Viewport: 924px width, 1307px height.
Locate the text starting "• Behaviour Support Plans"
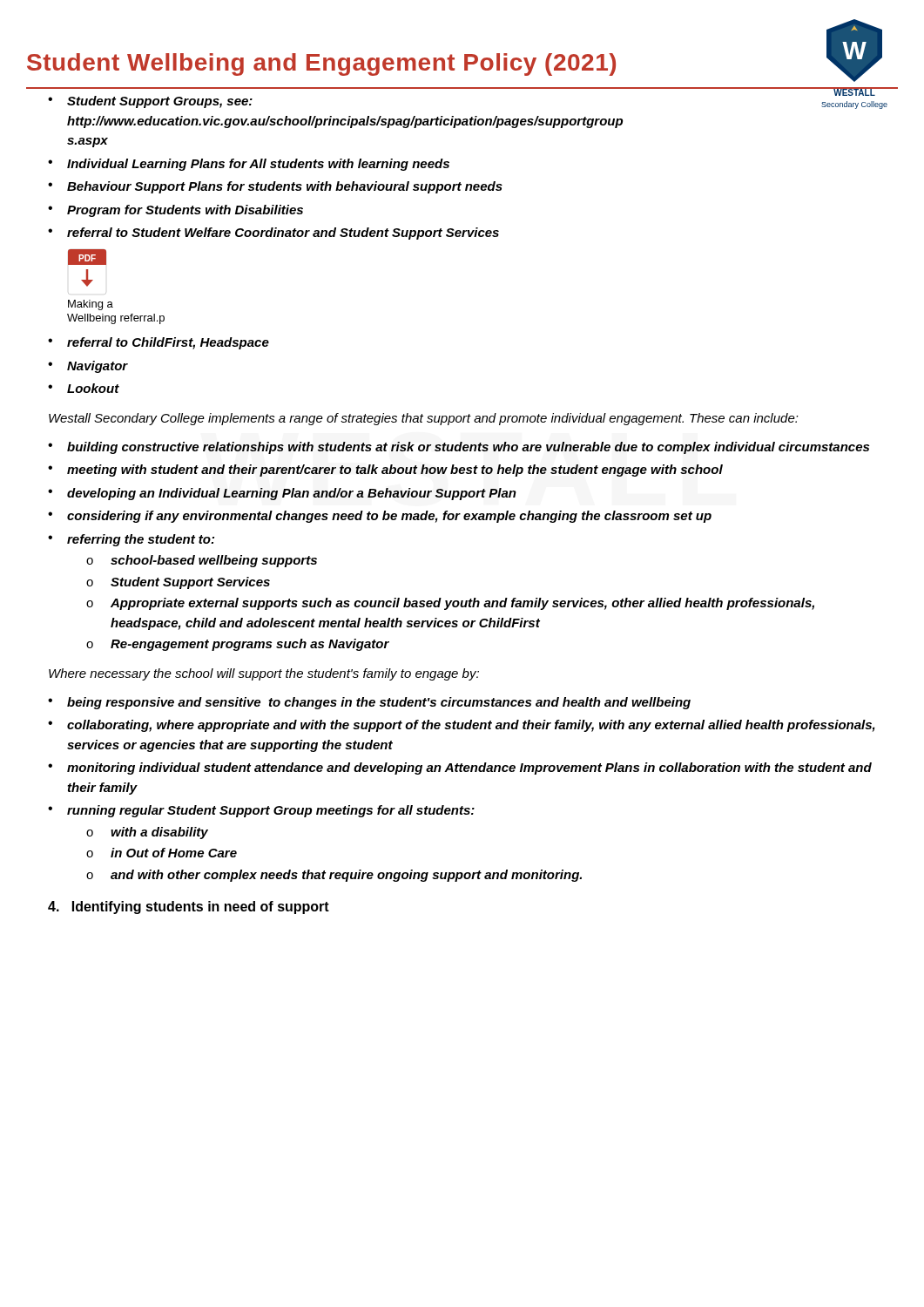[x=275, y=187]
